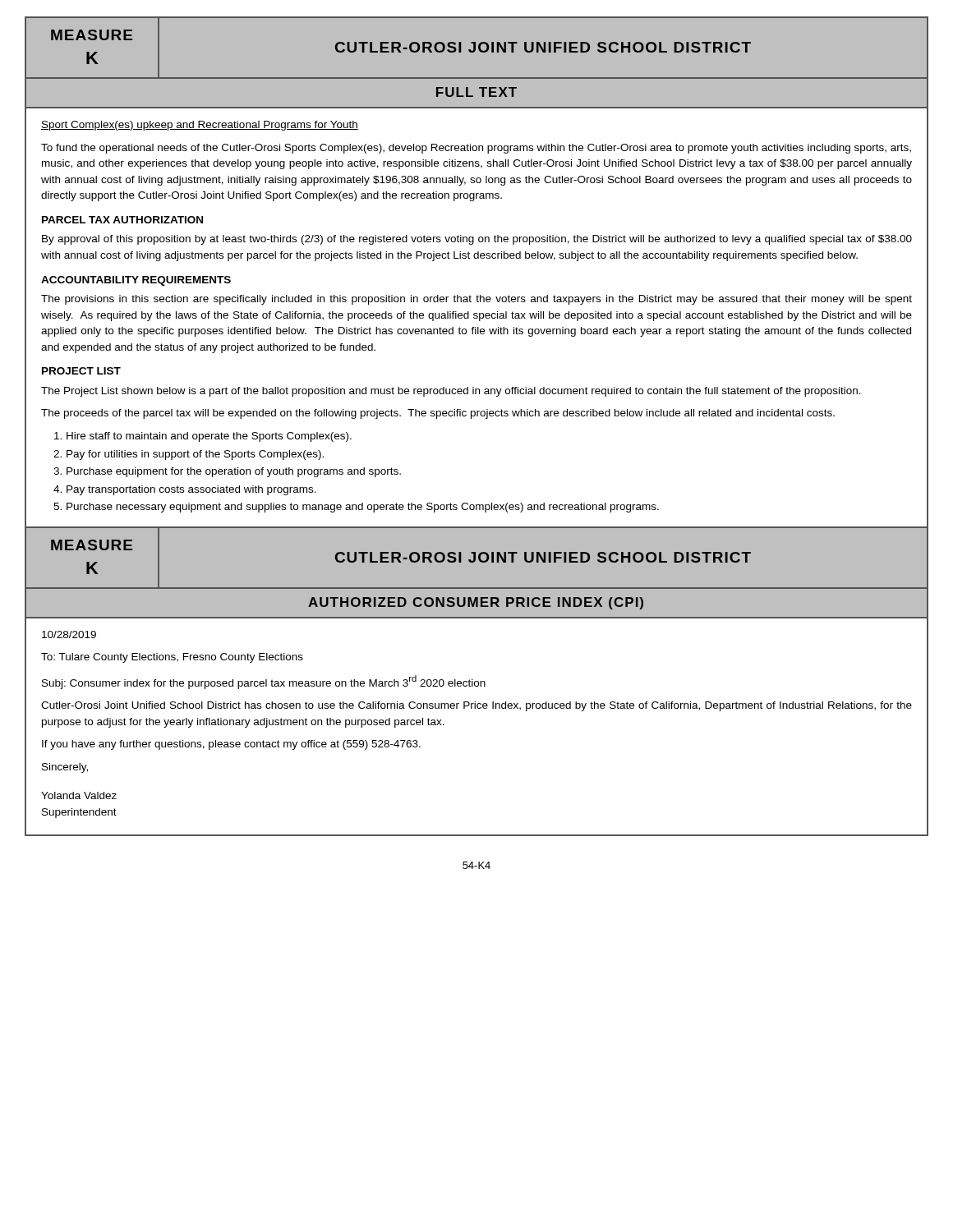953x1232 pixels.
Task: Select the text block starting "By approval of this"
Action: coord(476,247)
